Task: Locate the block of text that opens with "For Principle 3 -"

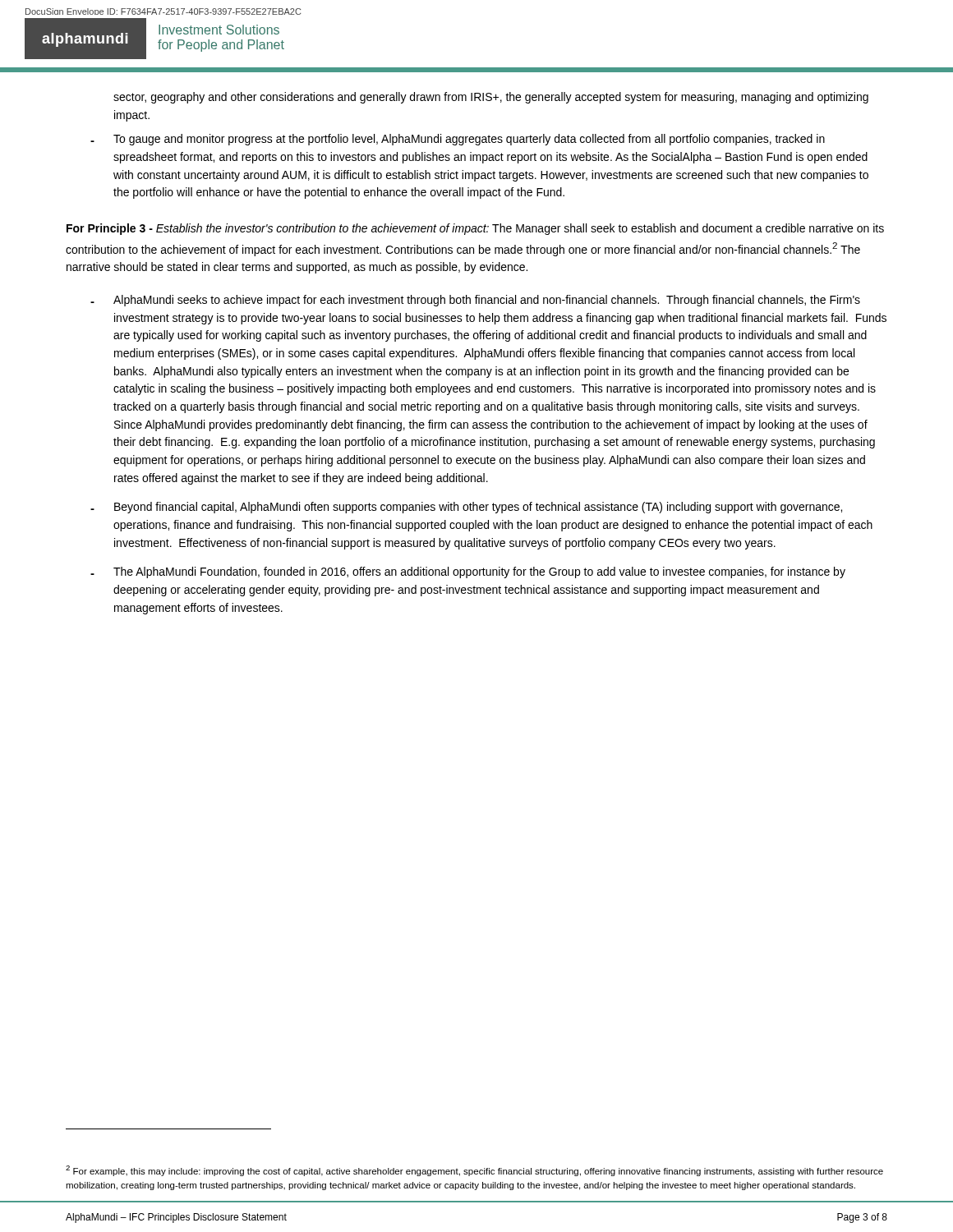Action: [475, 248]
